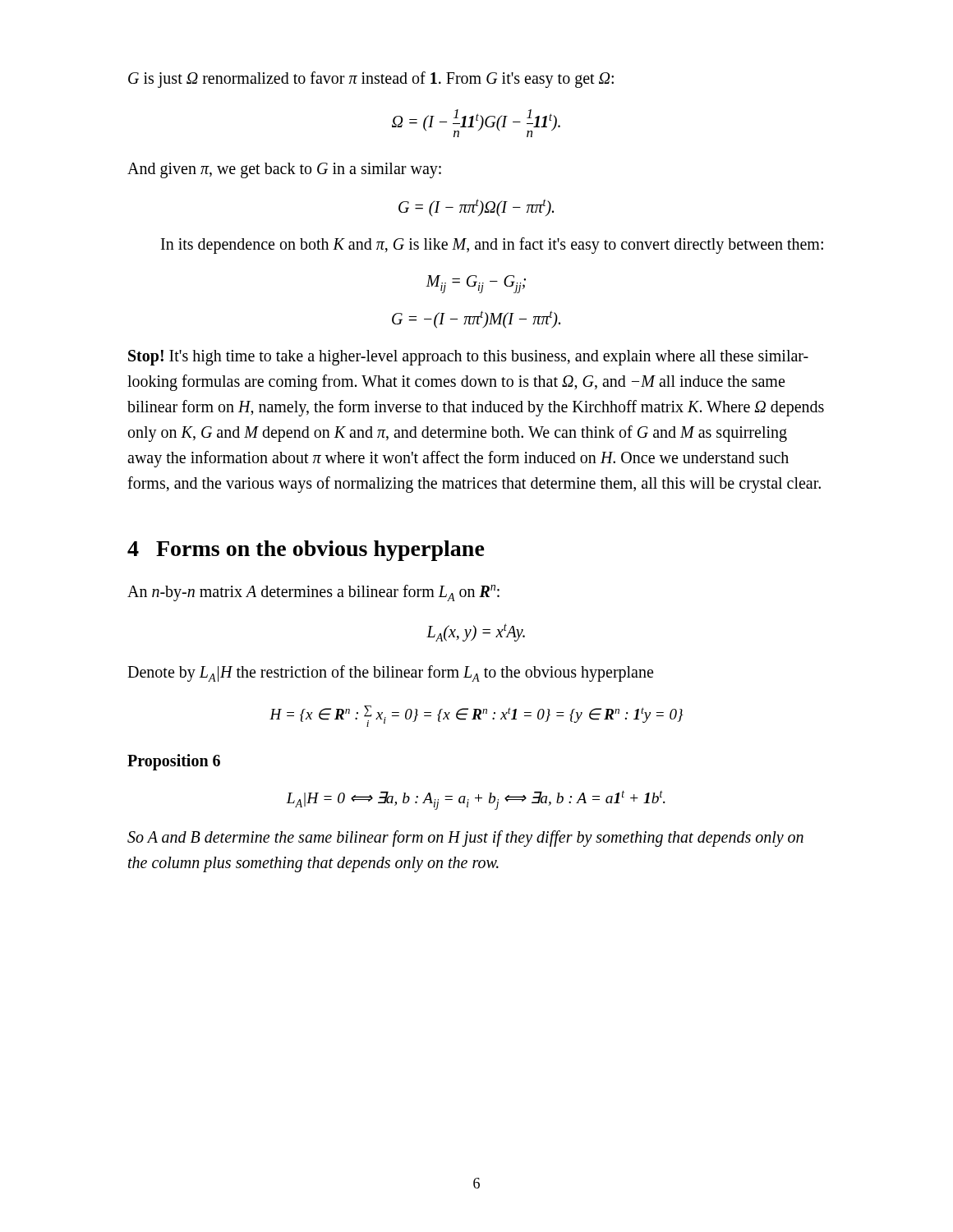Locate the text block with the text "Stop! It's high time to take a"
The width and height of the screenshot is (953, 1232).
[476, 419]
